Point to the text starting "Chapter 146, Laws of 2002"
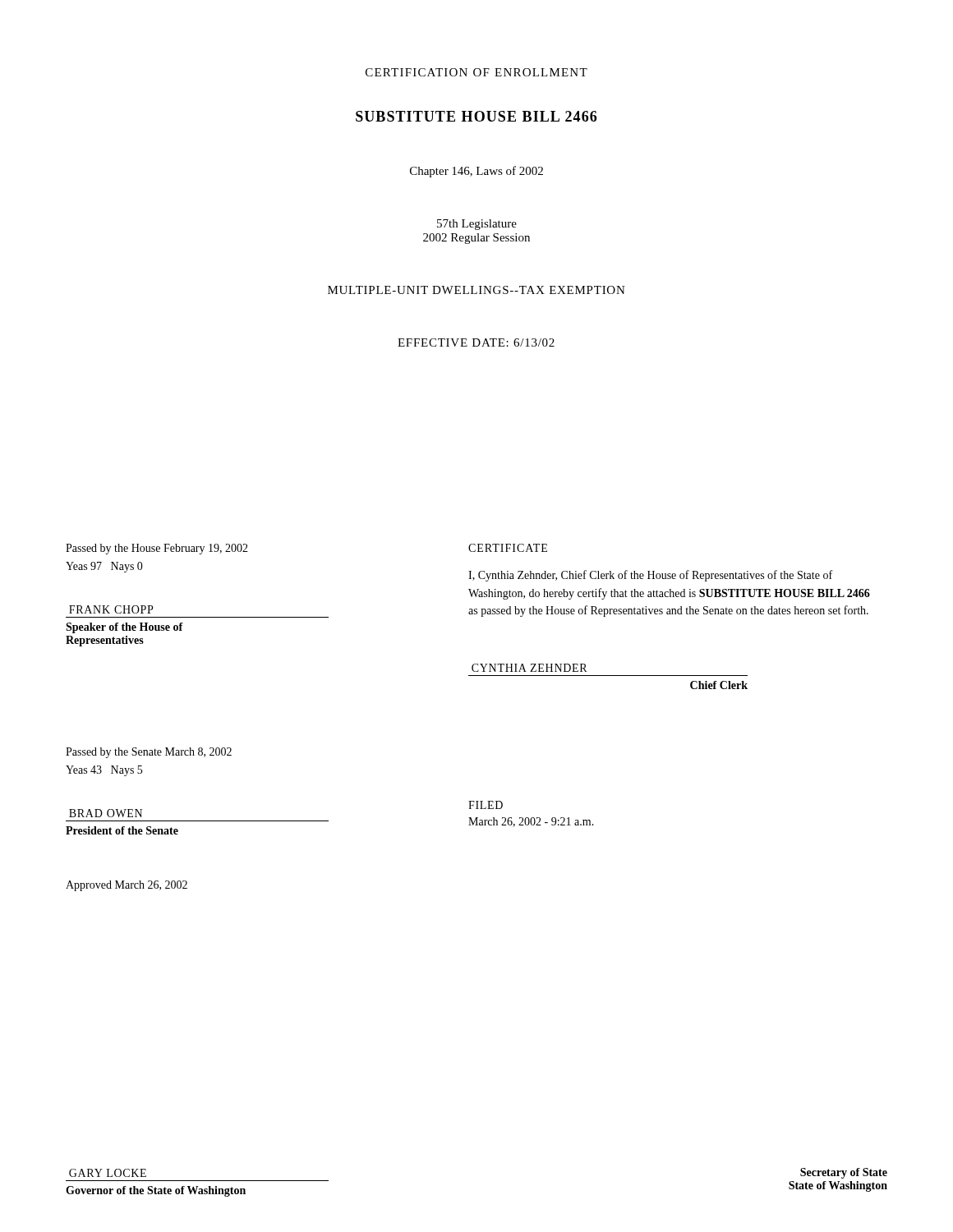The width and height of the screenshot is (953, 1232). [x=476, y=171]
